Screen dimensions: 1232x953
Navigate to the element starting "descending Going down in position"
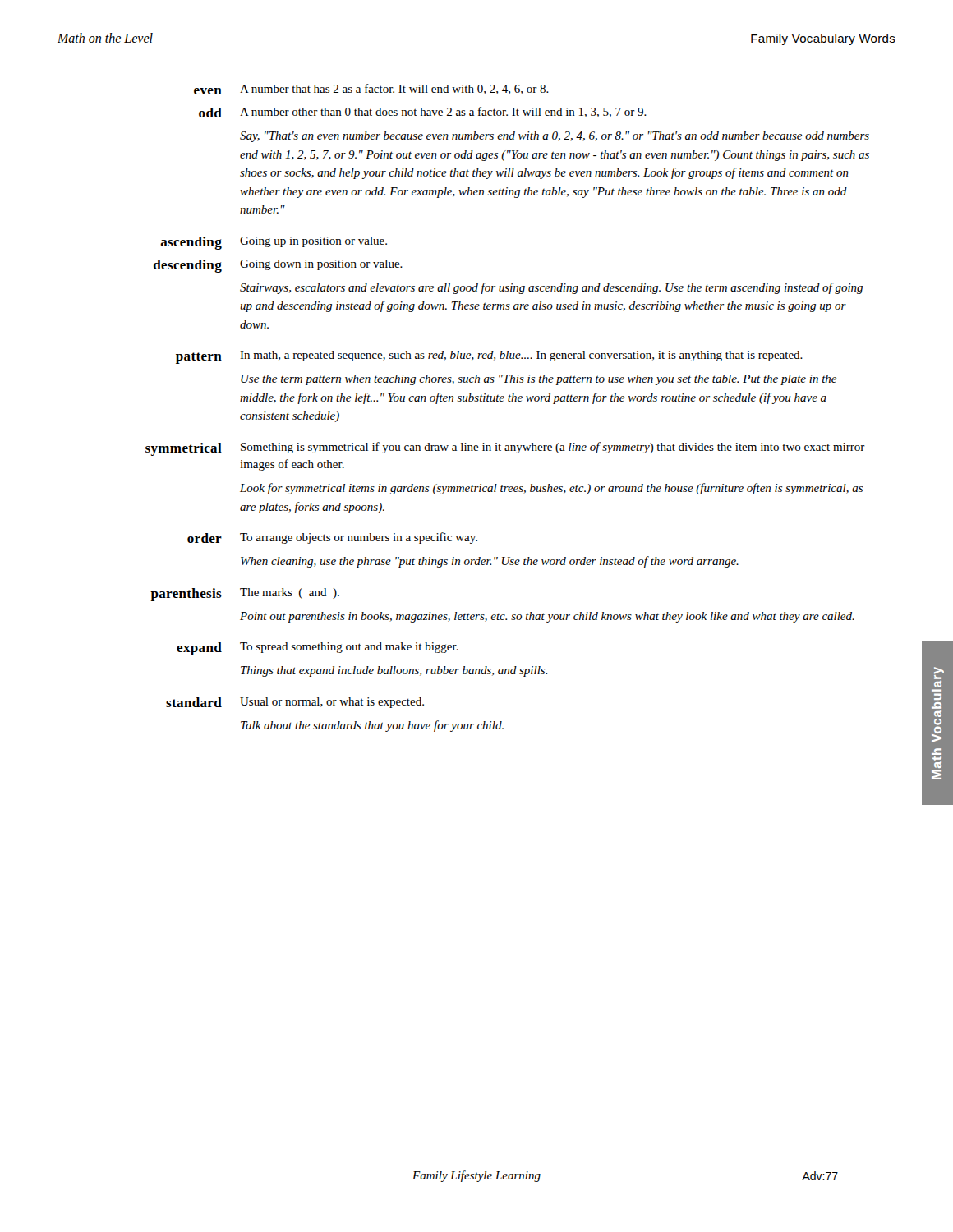click(x=278, y=266)
